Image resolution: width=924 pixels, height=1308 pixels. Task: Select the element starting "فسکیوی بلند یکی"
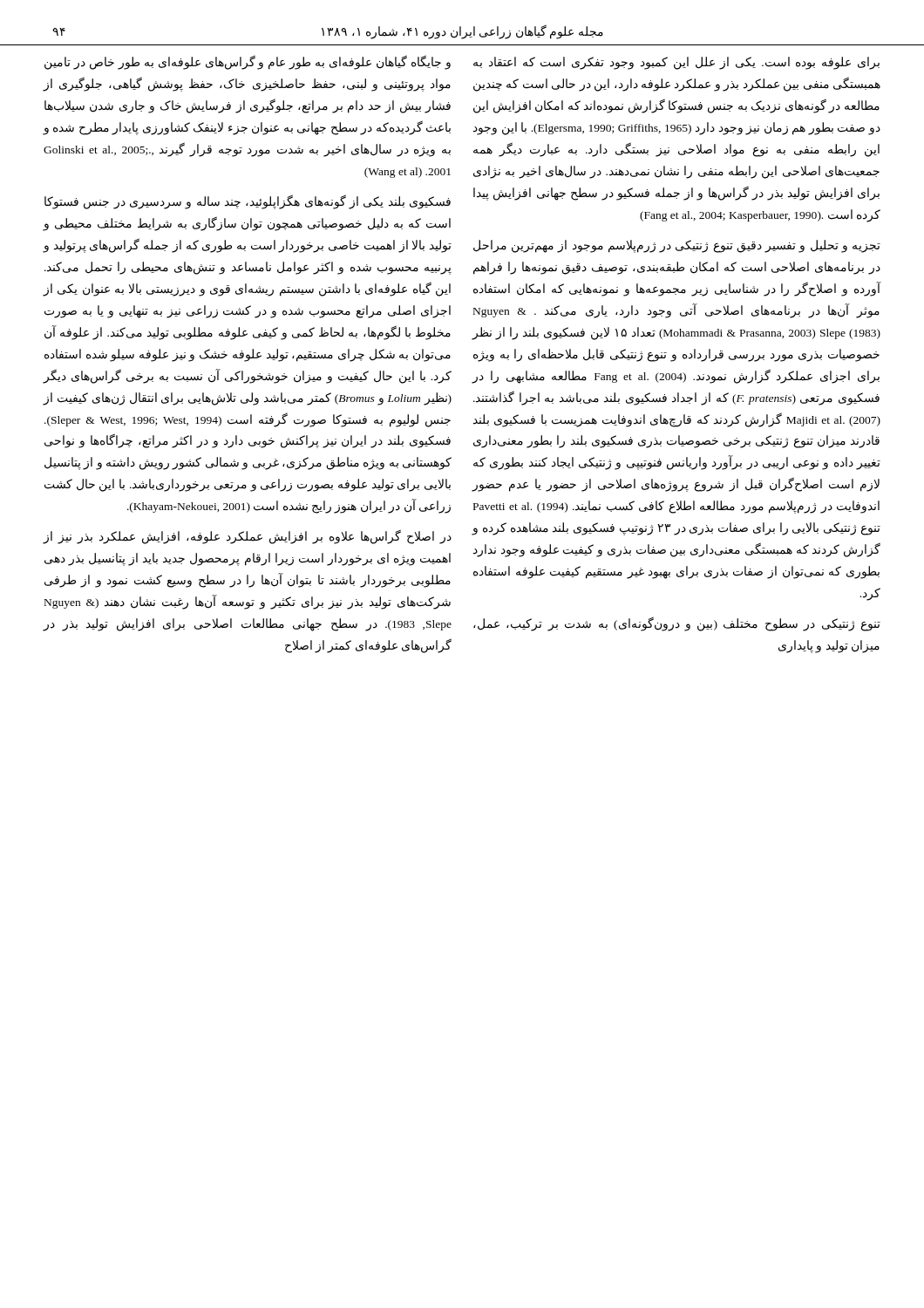click(248, 355)
